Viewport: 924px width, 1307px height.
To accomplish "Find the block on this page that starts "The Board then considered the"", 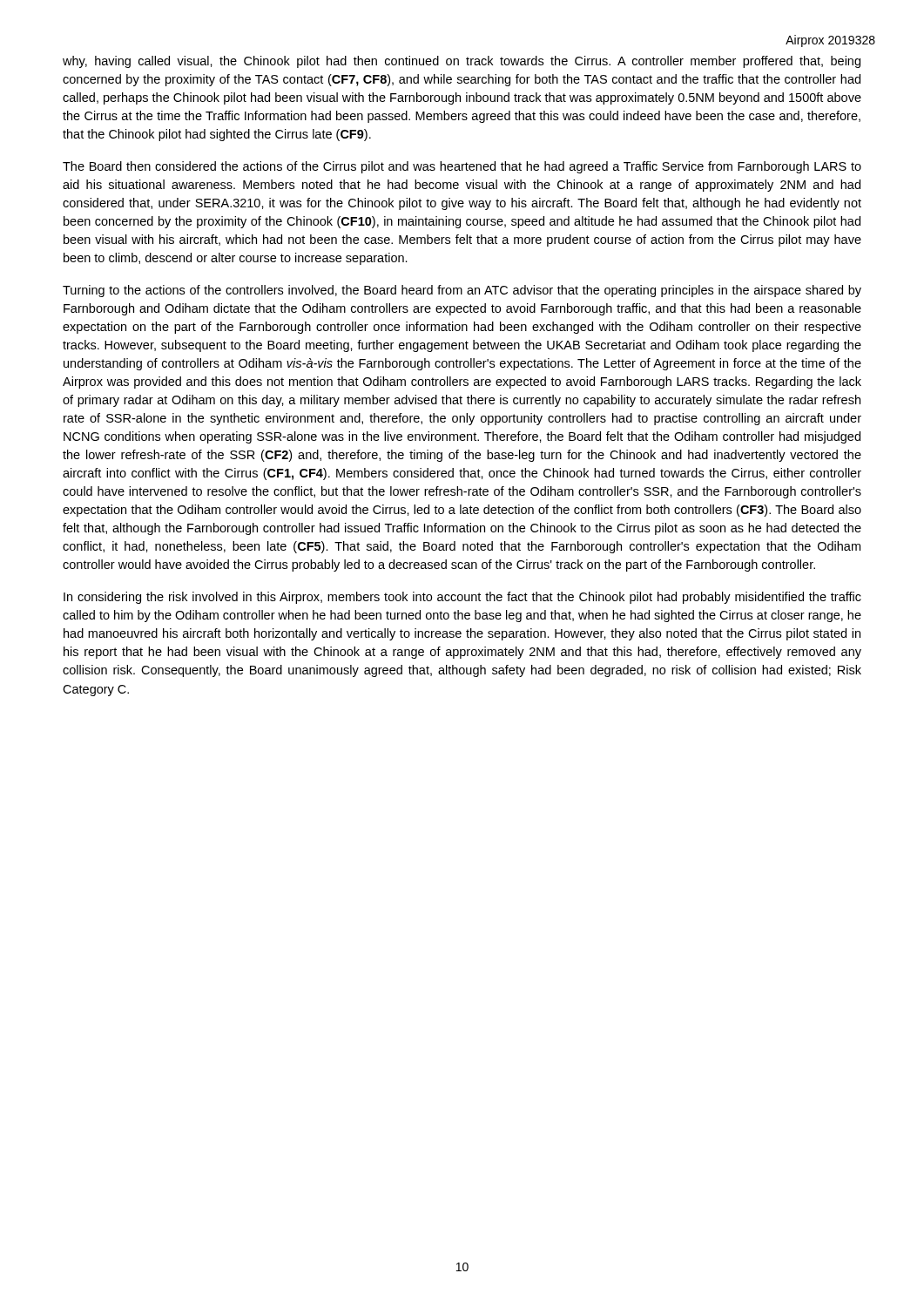I will coord(462,212).
